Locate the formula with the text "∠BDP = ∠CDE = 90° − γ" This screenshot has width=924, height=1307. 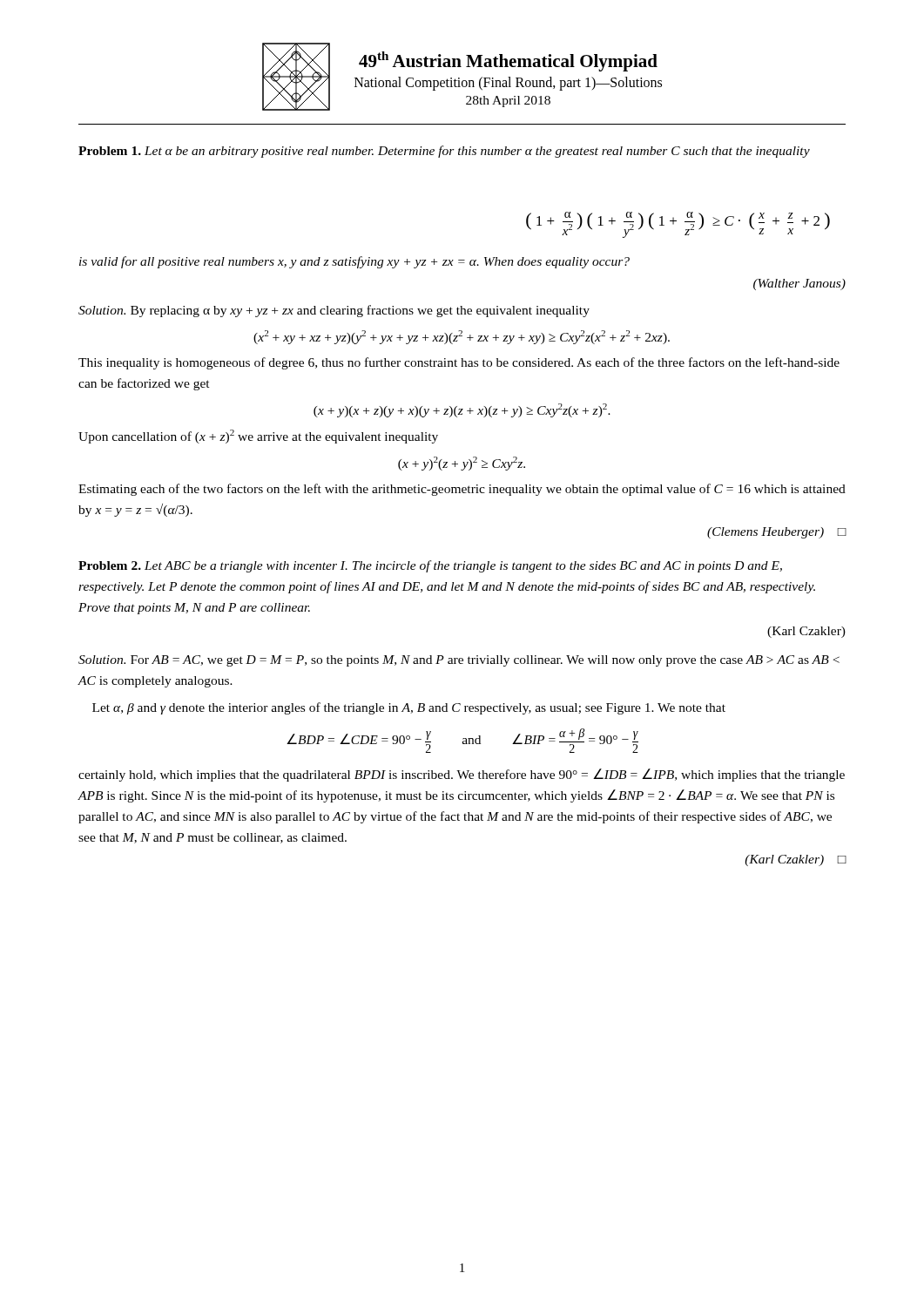click(462, 741)
